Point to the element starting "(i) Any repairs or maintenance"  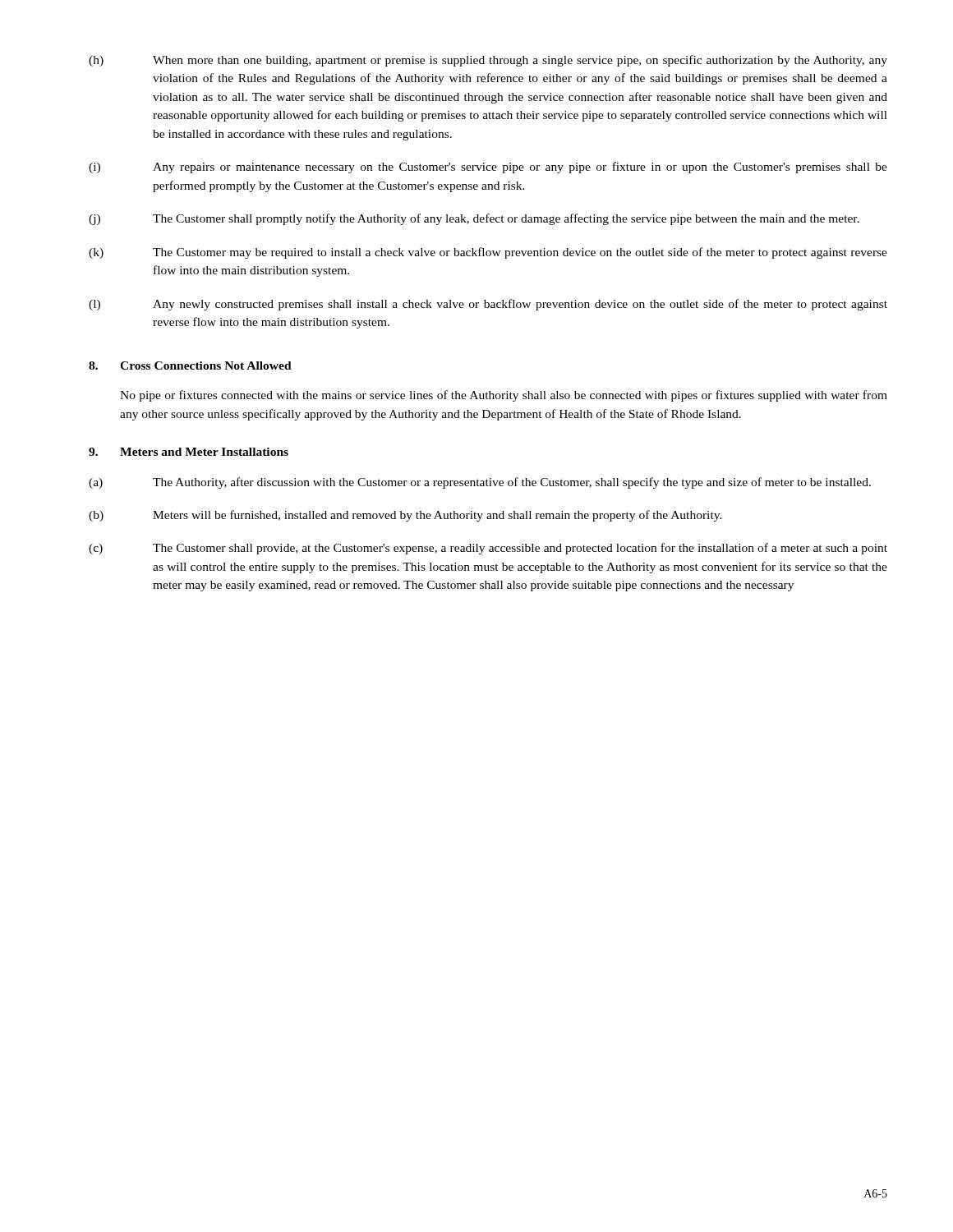[488, 176]
